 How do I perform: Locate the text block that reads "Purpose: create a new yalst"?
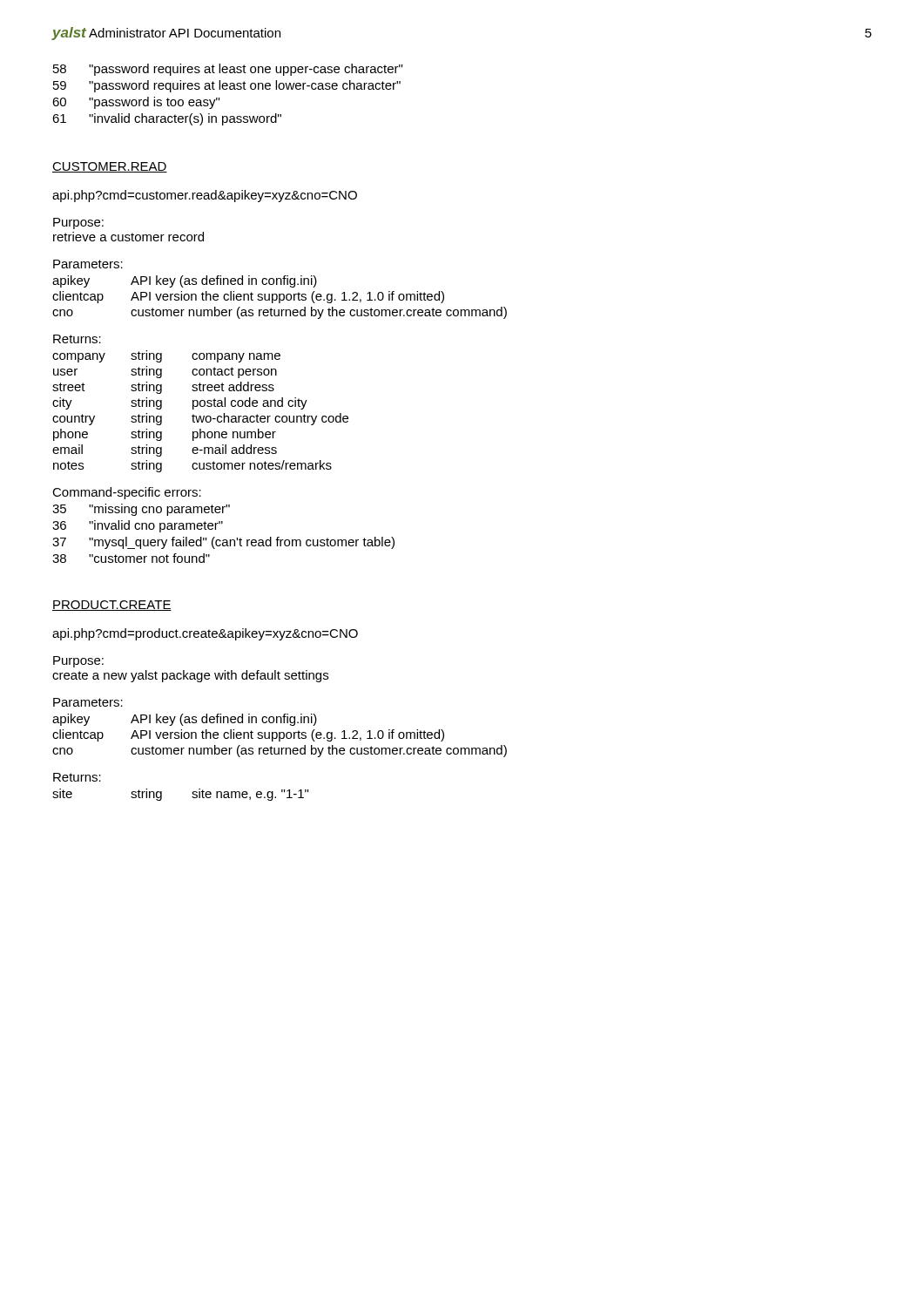coord(78,662)
